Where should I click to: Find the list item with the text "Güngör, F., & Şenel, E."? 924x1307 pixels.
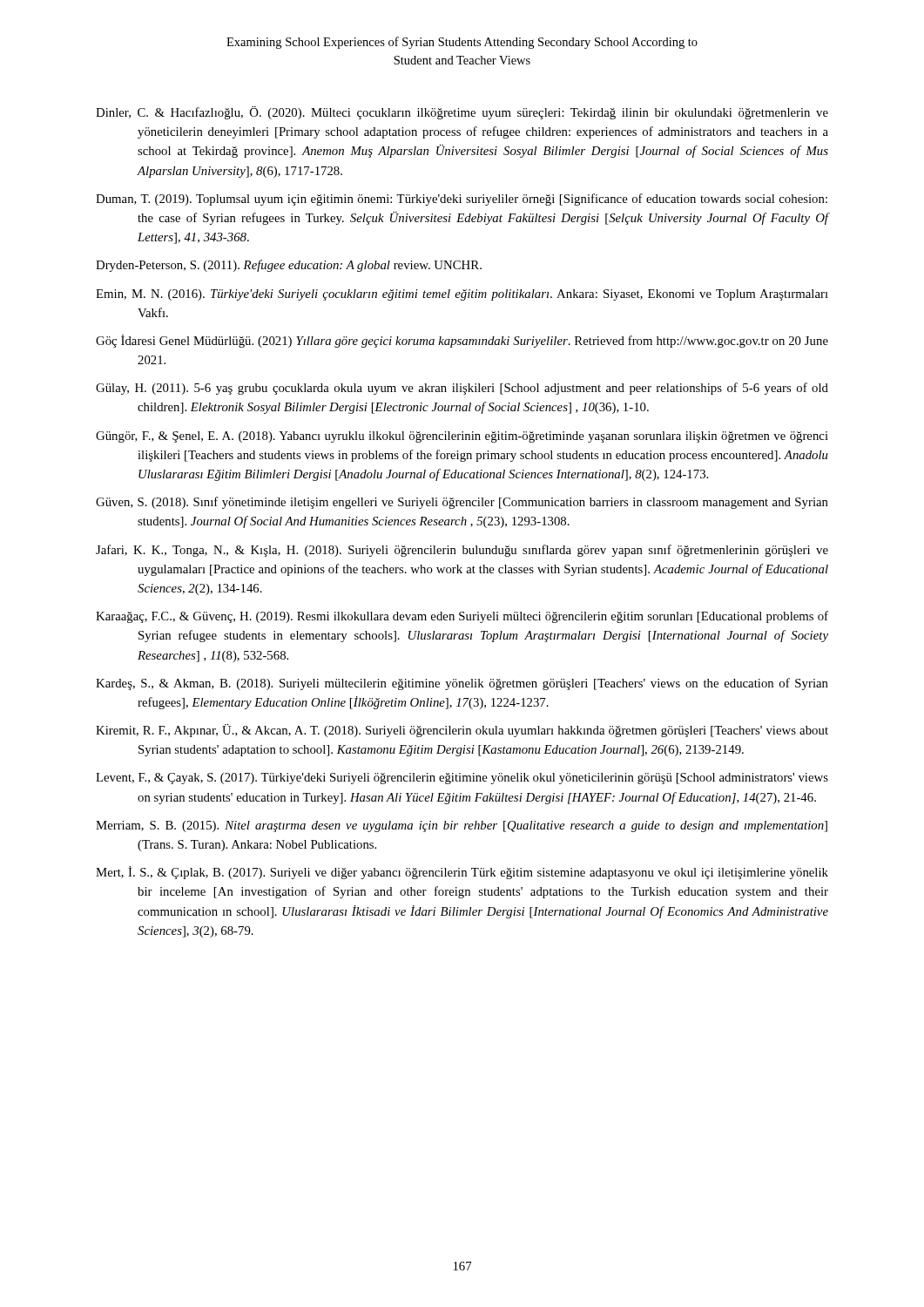coord(462,455)
